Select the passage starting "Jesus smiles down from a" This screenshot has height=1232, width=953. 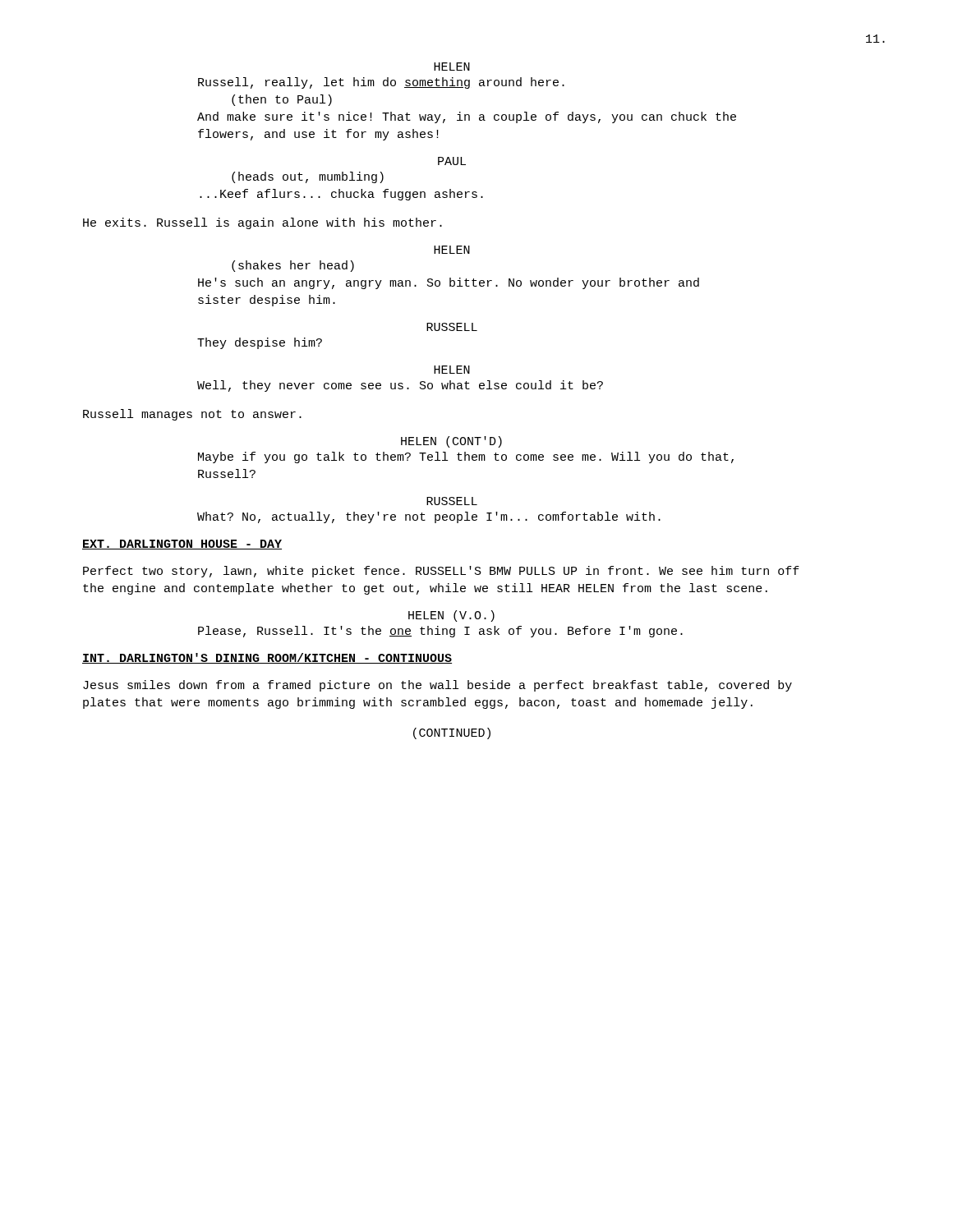pos(437,695)
